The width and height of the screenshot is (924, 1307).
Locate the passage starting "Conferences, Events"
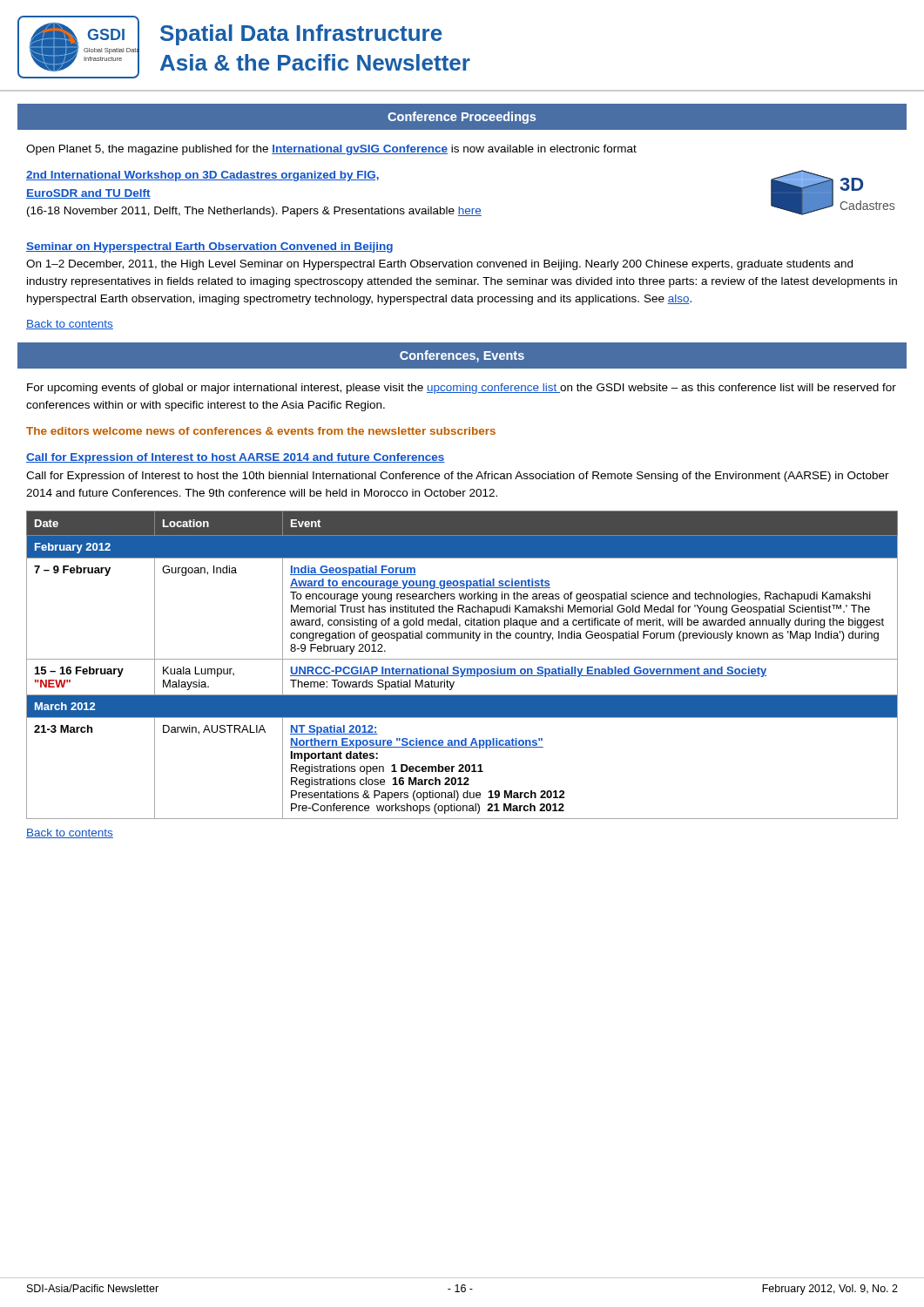[x=462, y=355]
